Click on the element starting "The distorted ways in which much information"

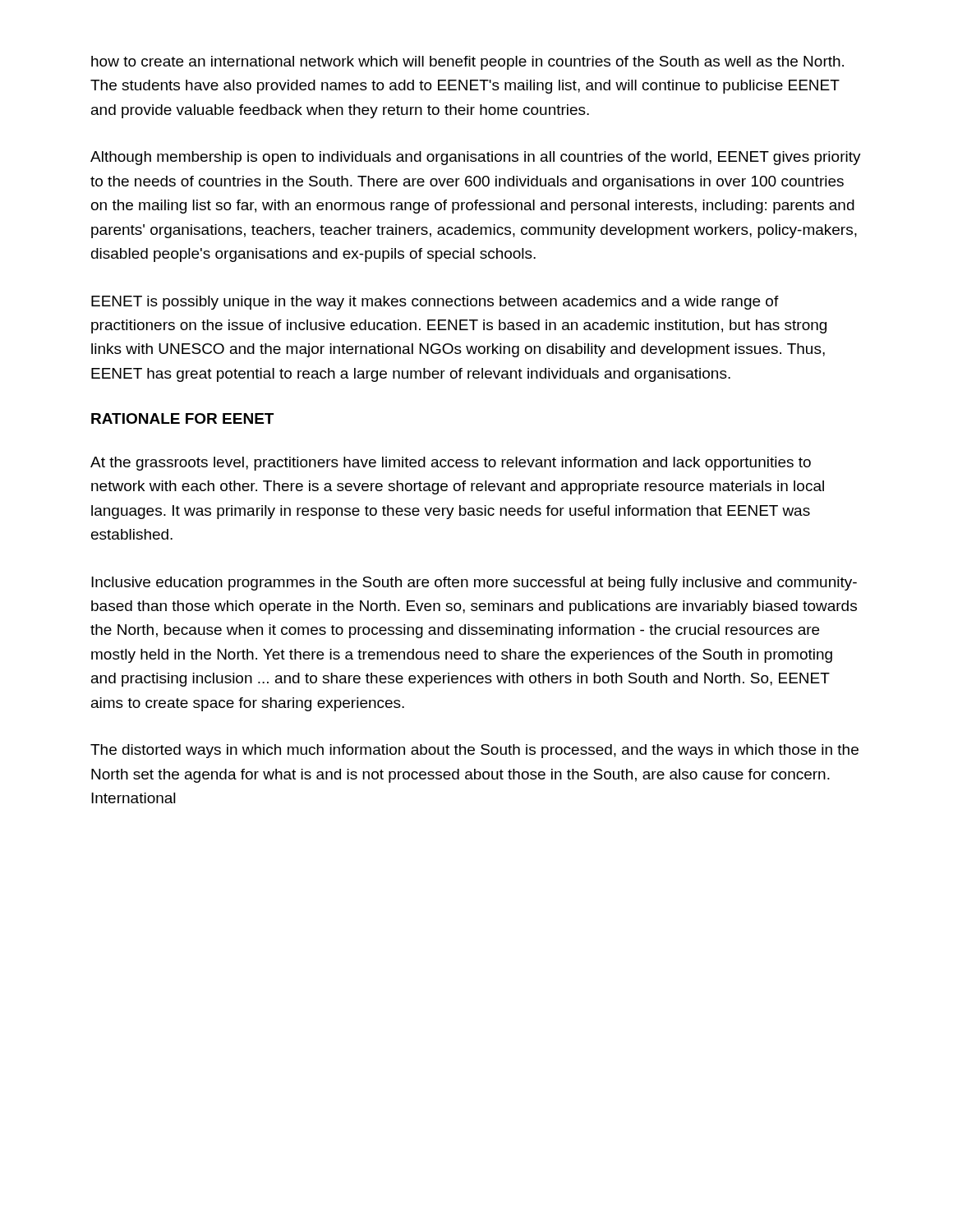[x=475, y=774]
